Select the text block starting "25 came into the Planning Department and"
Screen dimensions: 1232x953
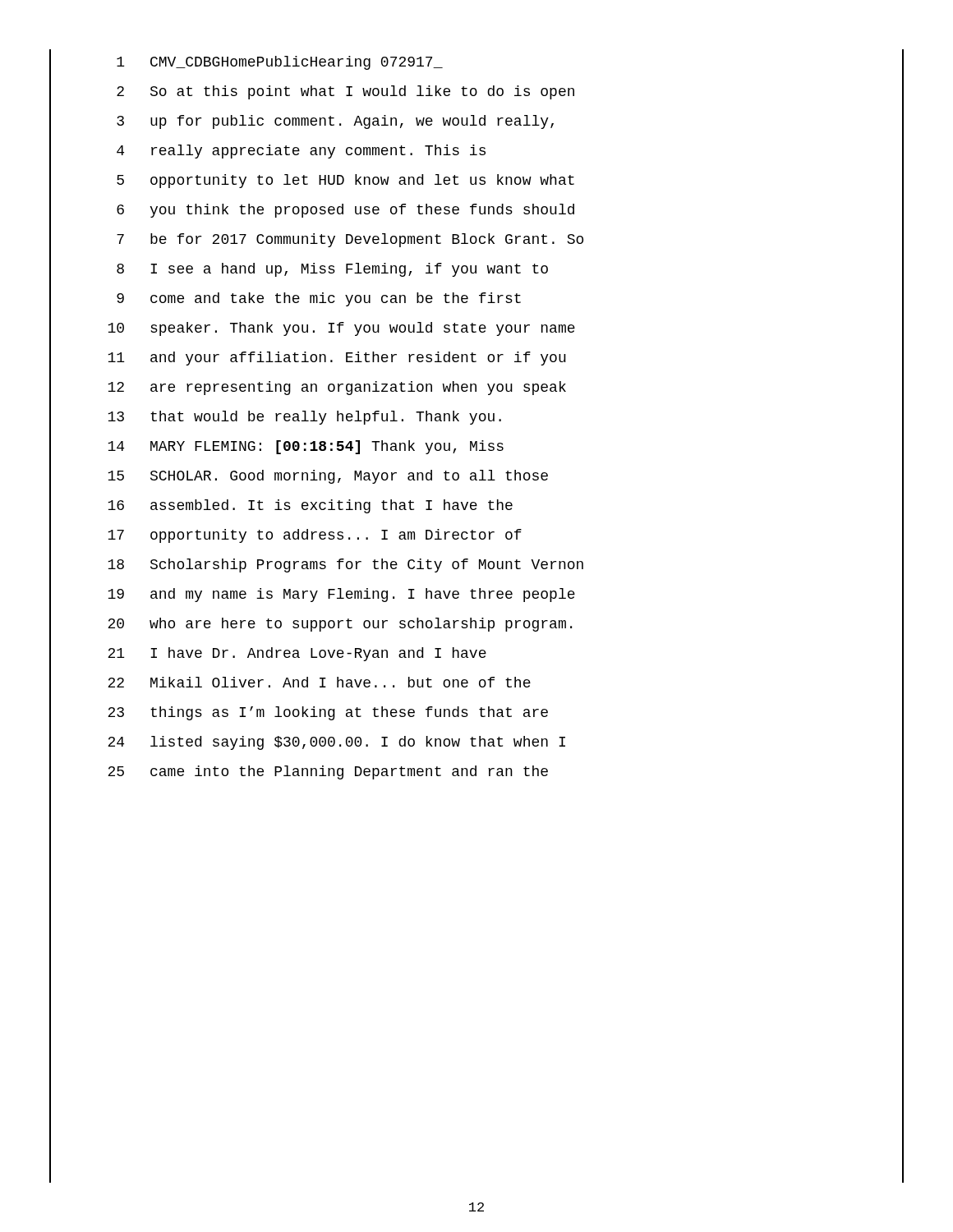coord(468,772)
